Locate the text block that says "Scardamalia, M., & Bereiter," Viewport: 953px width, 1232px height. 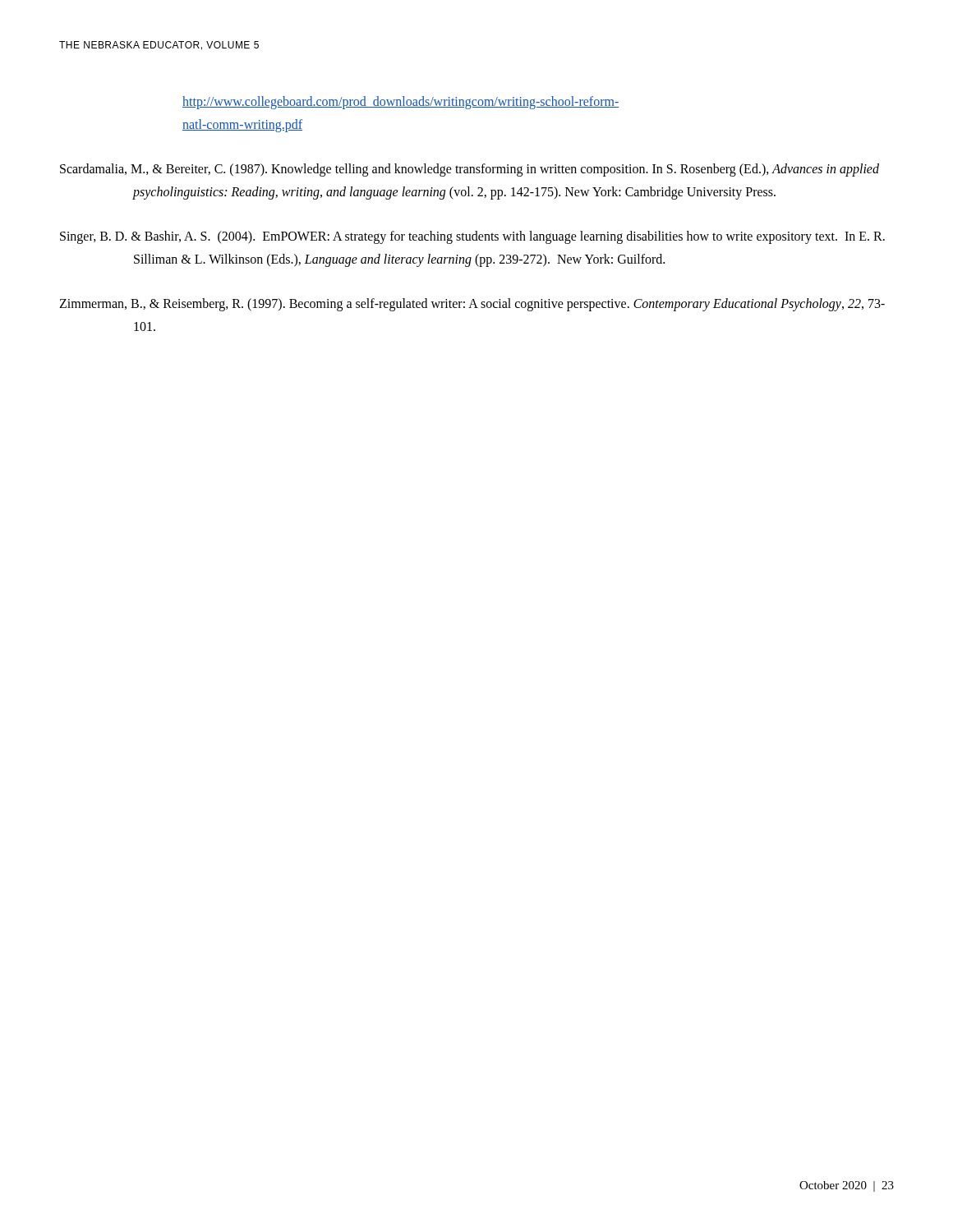pos(469,180)
